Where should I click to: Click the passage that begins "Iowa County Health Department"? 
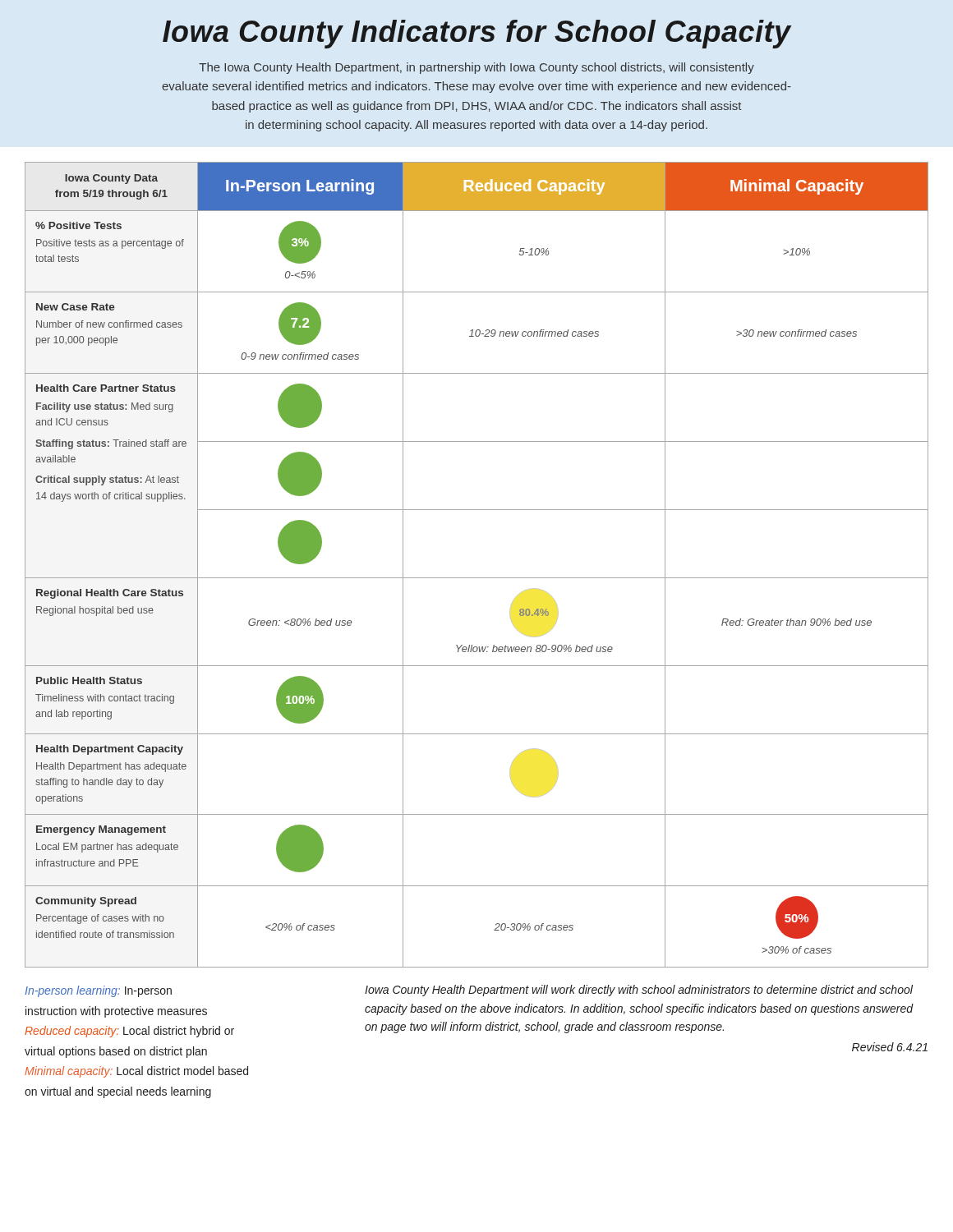pos(639,1008)
